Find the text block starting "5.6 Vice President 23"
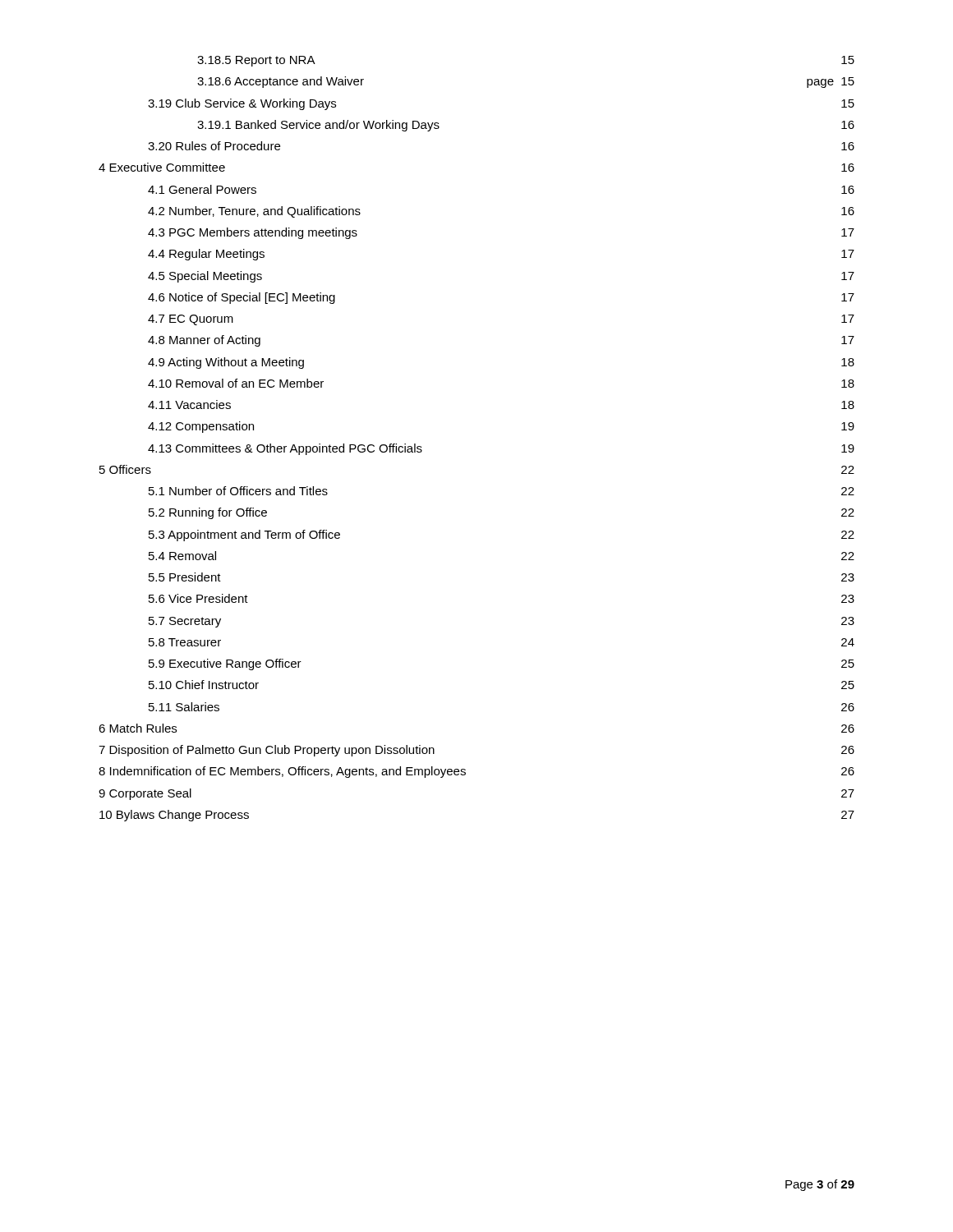Screen dimensions: 1232x953 199,599
